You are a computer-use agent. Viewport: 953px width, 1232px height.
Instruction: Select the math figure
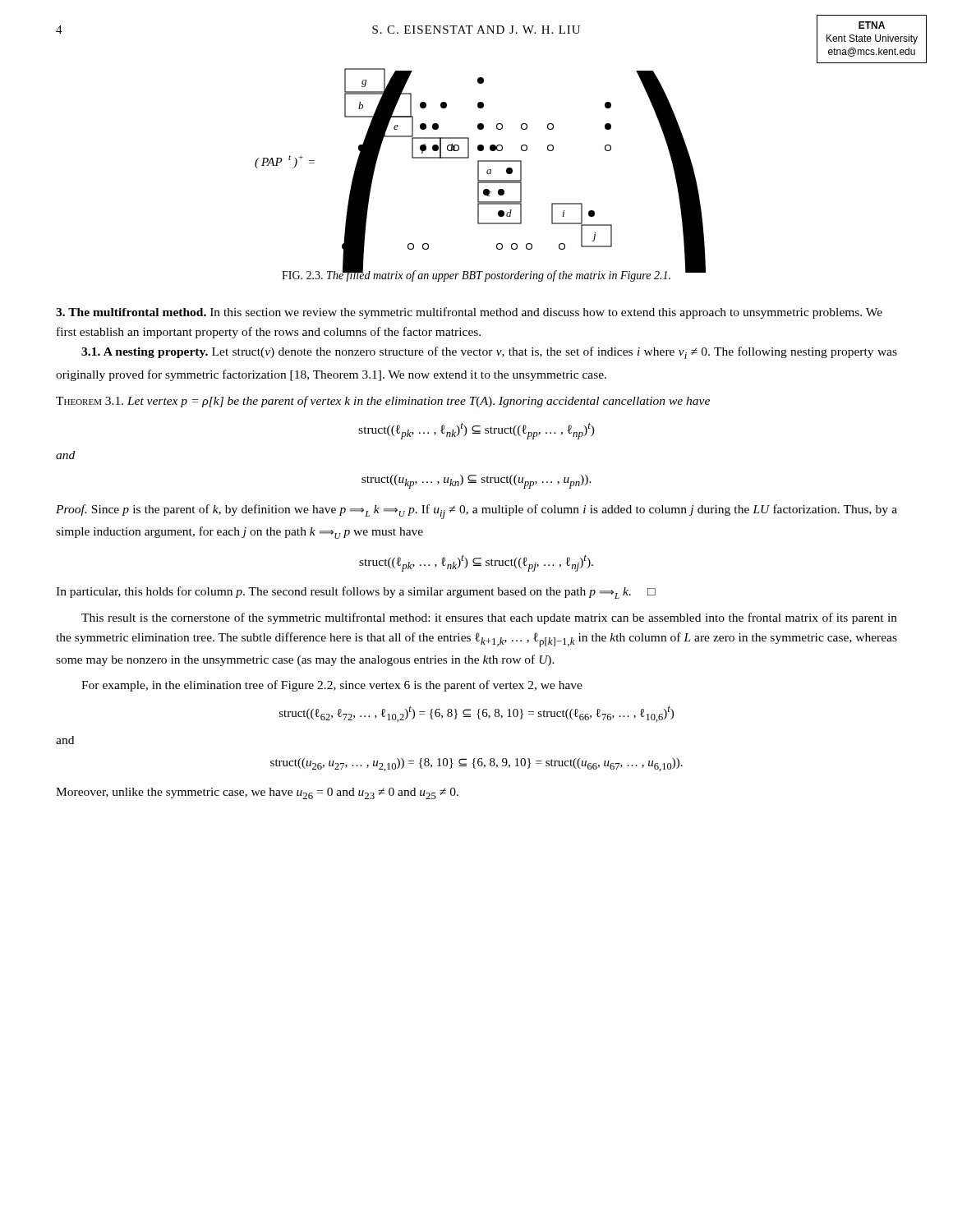point(476,162)
